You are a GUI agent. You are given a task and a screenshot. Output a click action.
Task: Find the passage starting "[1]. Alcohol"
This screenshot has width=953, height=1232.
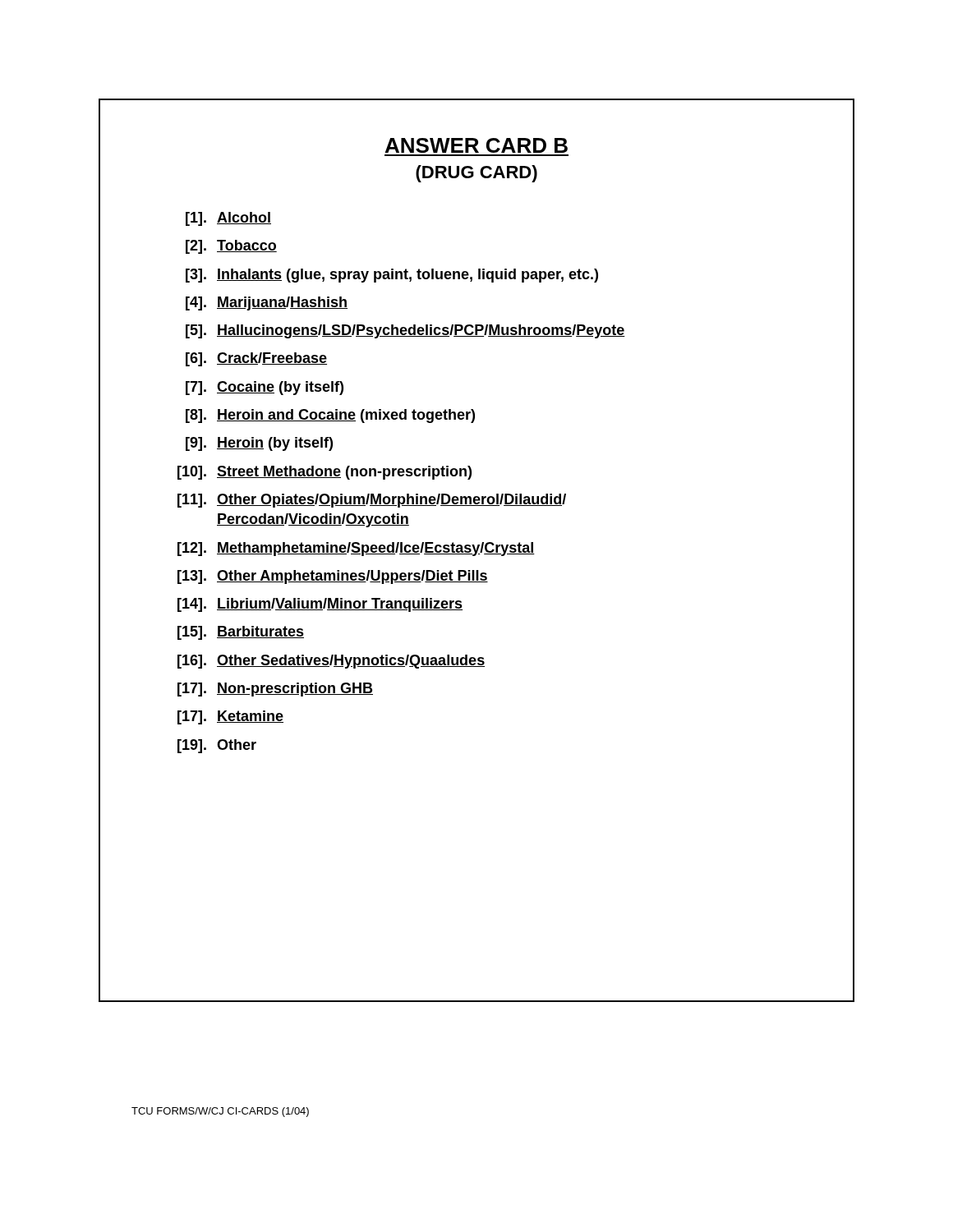tap(228, 219)
